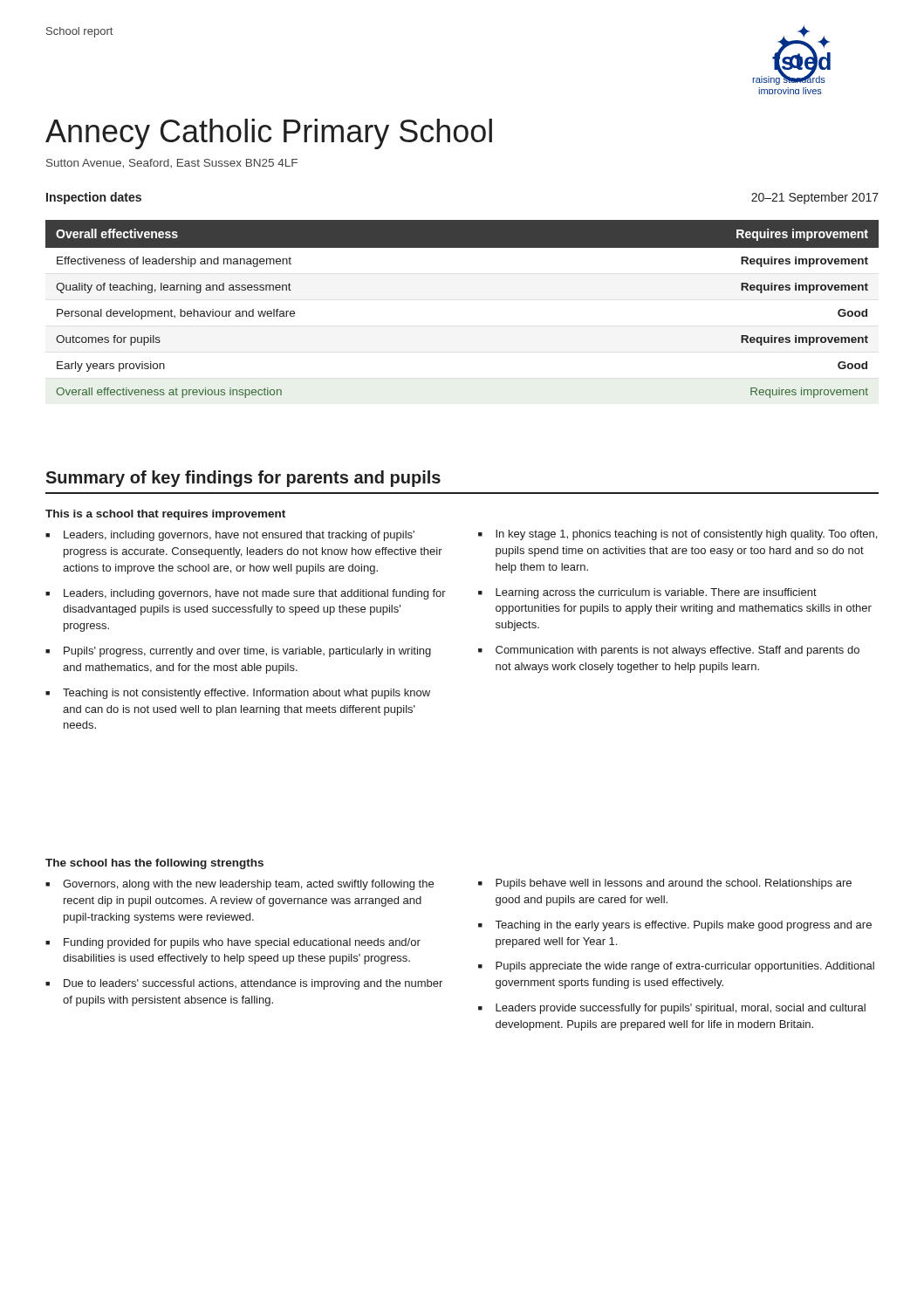Point to the text starting "■ Learning across the curriculum is variable."
Image resolution: width=924 pixels, height=1309 pixels.
click(x=675, y=608)
